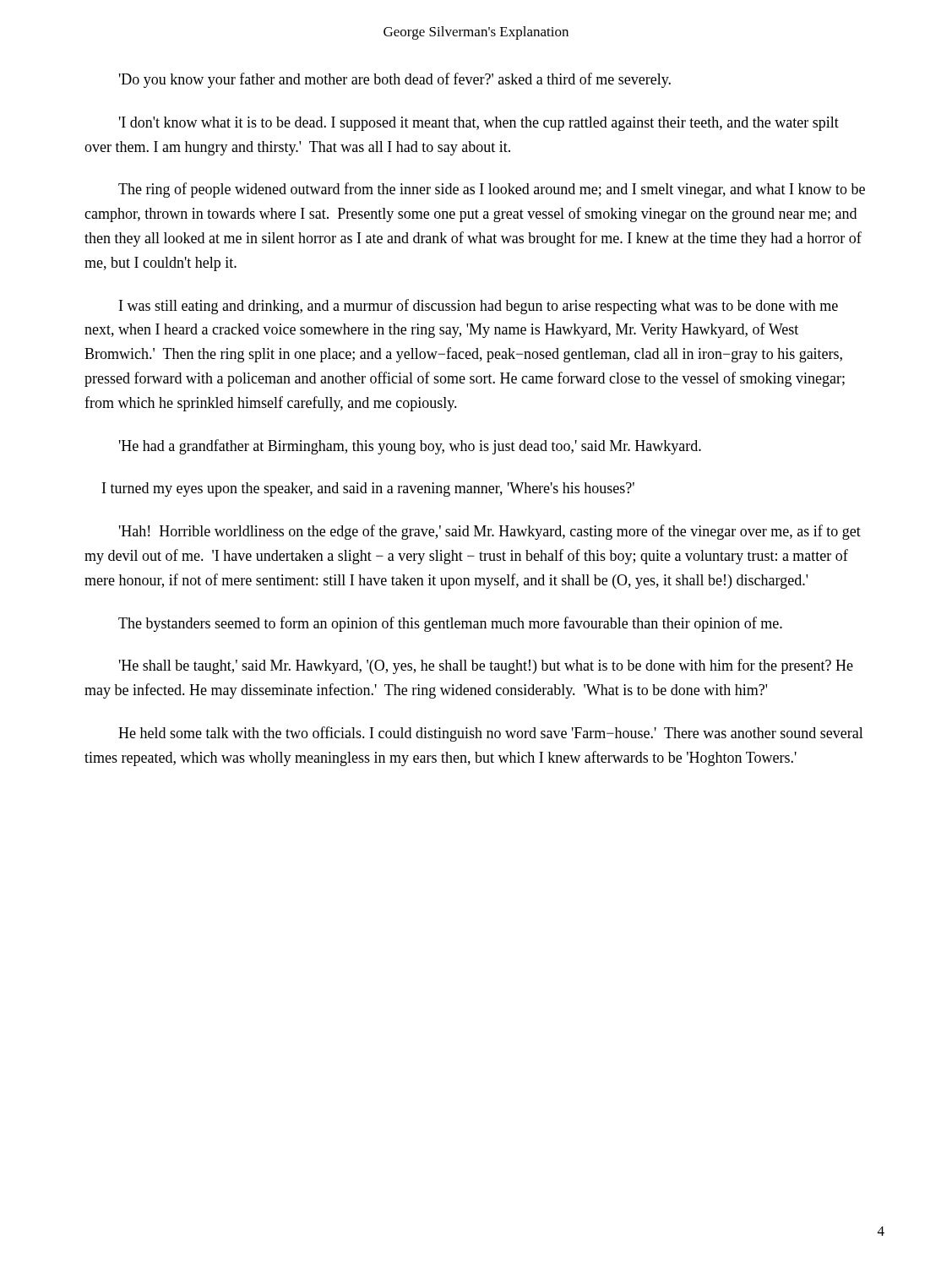Image resolution: width=952 pixels, height=1267 pixels.
Task: Select the text block starting "'Hah! Horrible worldliness"
Action: point(472,556)
